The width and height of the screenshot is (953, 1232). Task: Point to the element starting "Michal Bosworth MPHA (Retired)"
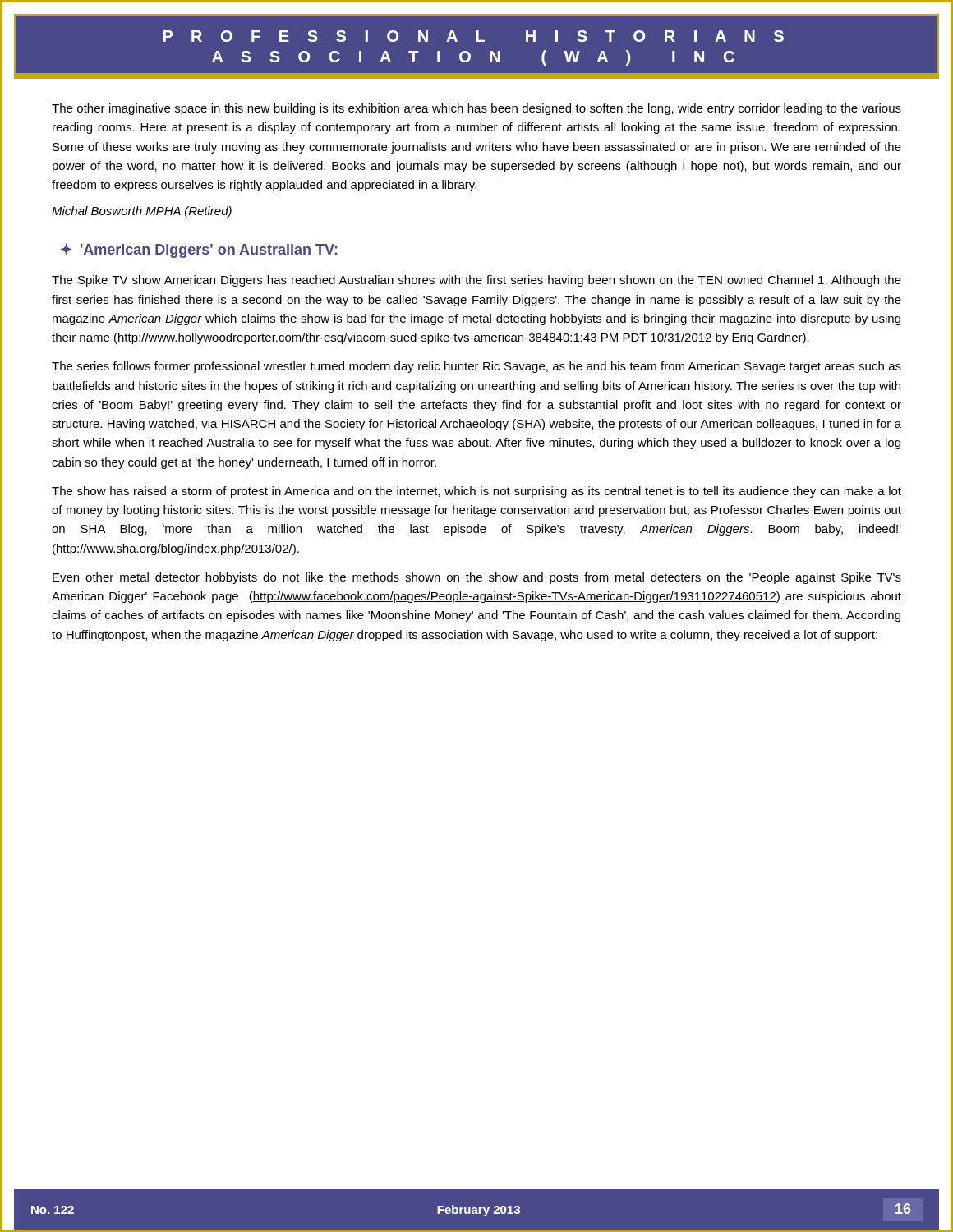coord(142,211)
